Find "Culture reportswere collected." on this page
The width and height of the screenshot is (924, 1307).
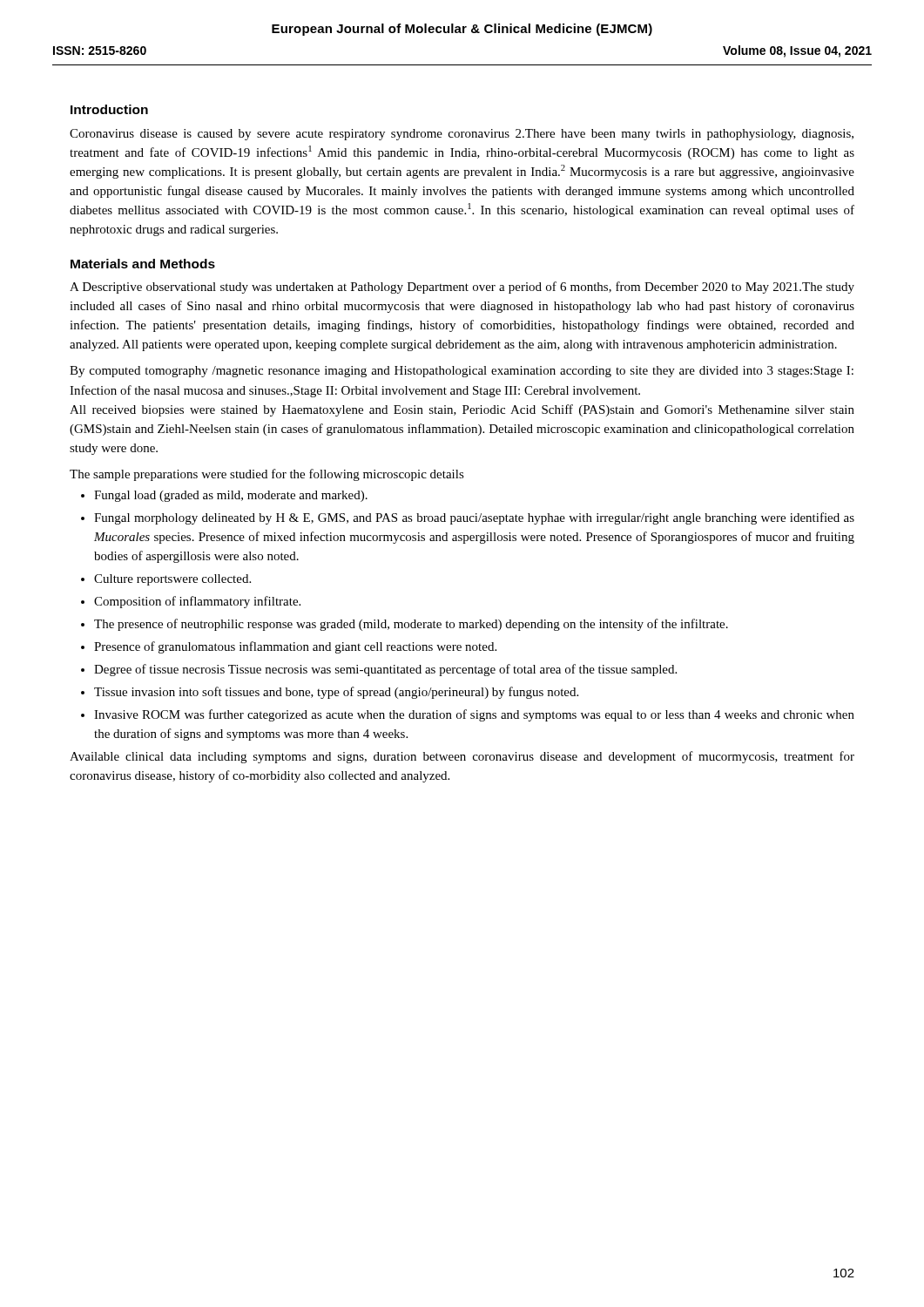pos(173,578)
